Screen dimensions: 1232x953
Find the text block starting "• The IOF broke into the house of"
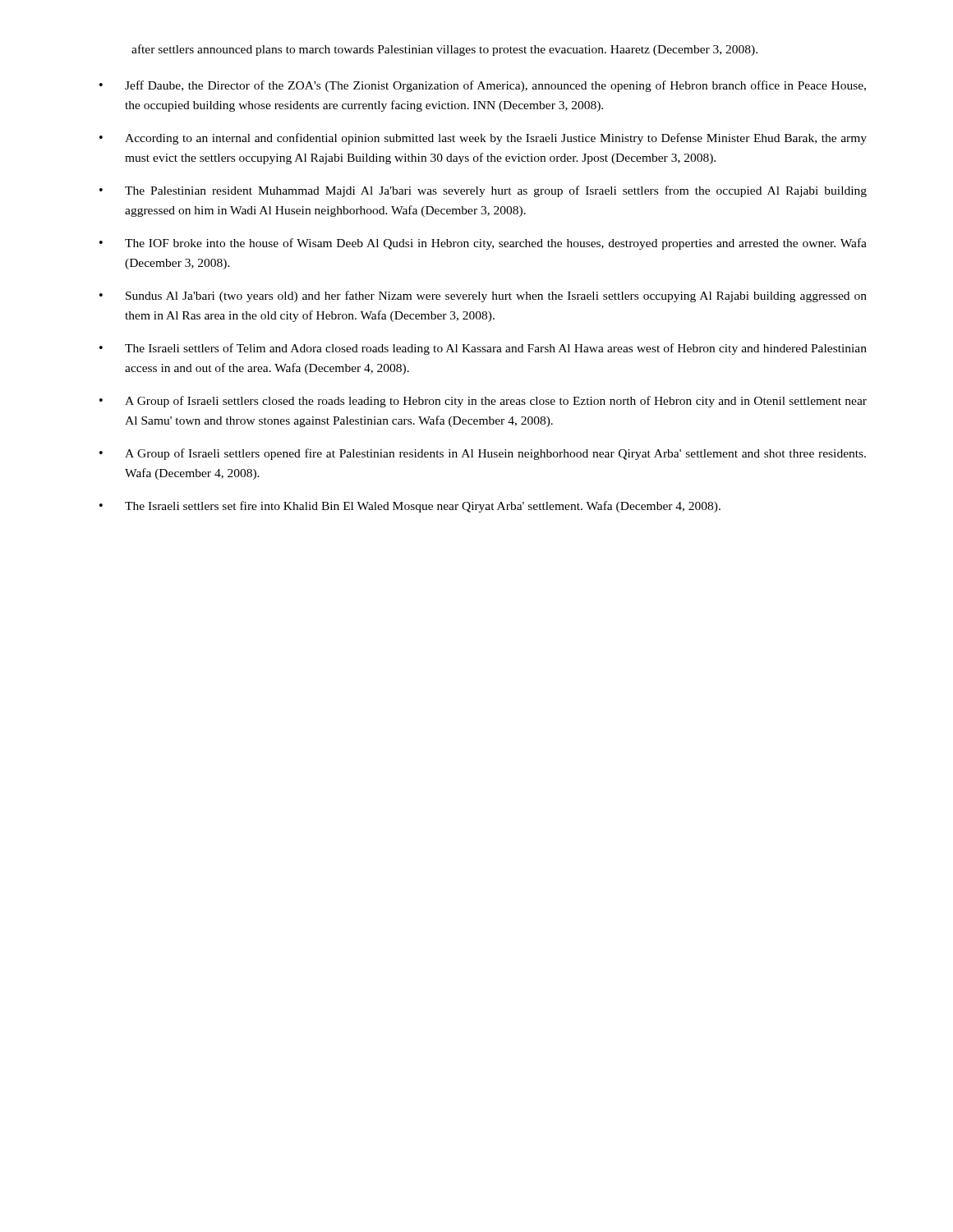483,253
